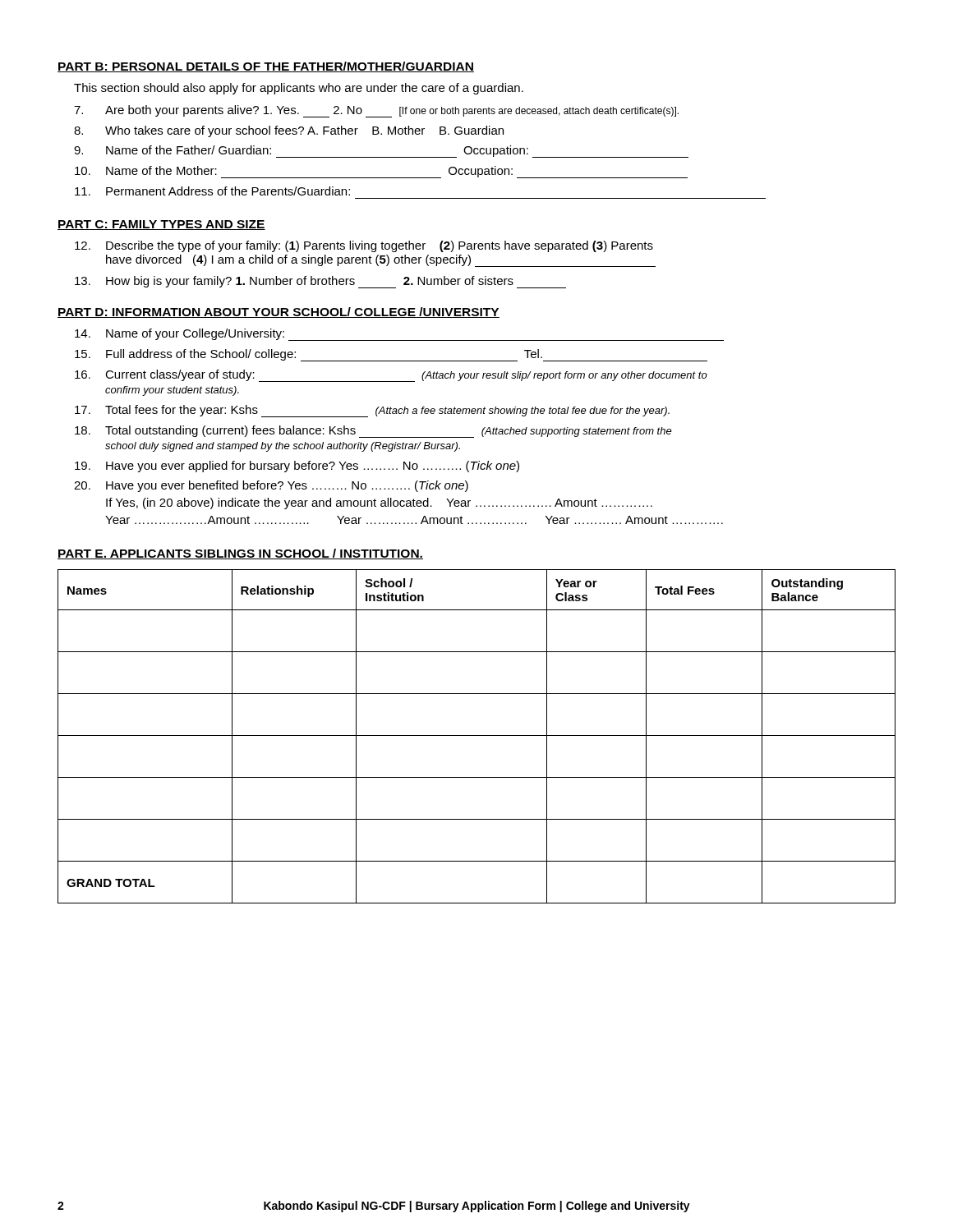Point to the block beginning "This section should"
The image size is (953, 1232).
[x=299, y=87]
